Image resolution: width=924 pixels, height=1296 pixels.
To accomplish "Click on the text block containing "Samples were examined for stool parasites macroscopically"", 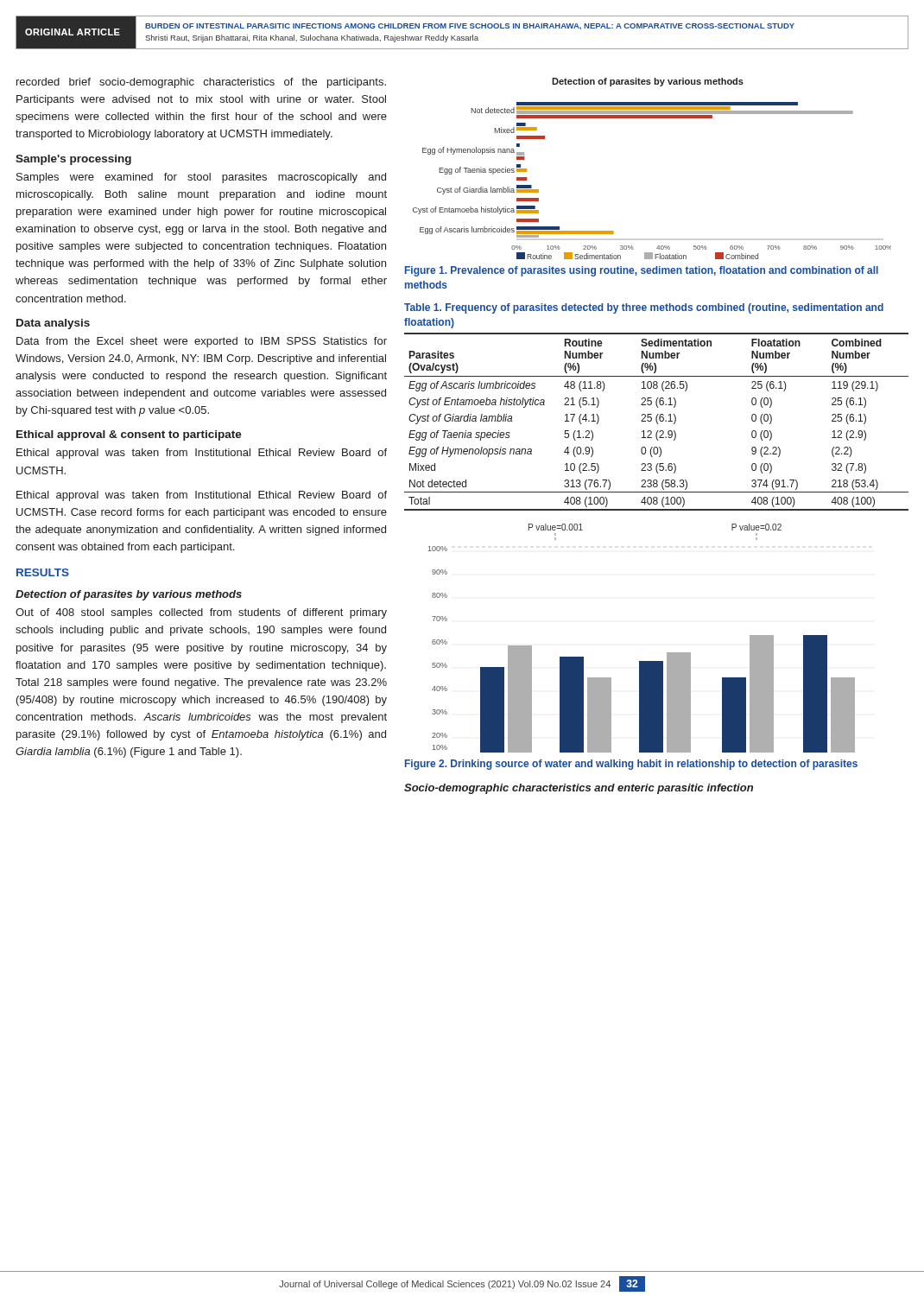I will (201, 237).
